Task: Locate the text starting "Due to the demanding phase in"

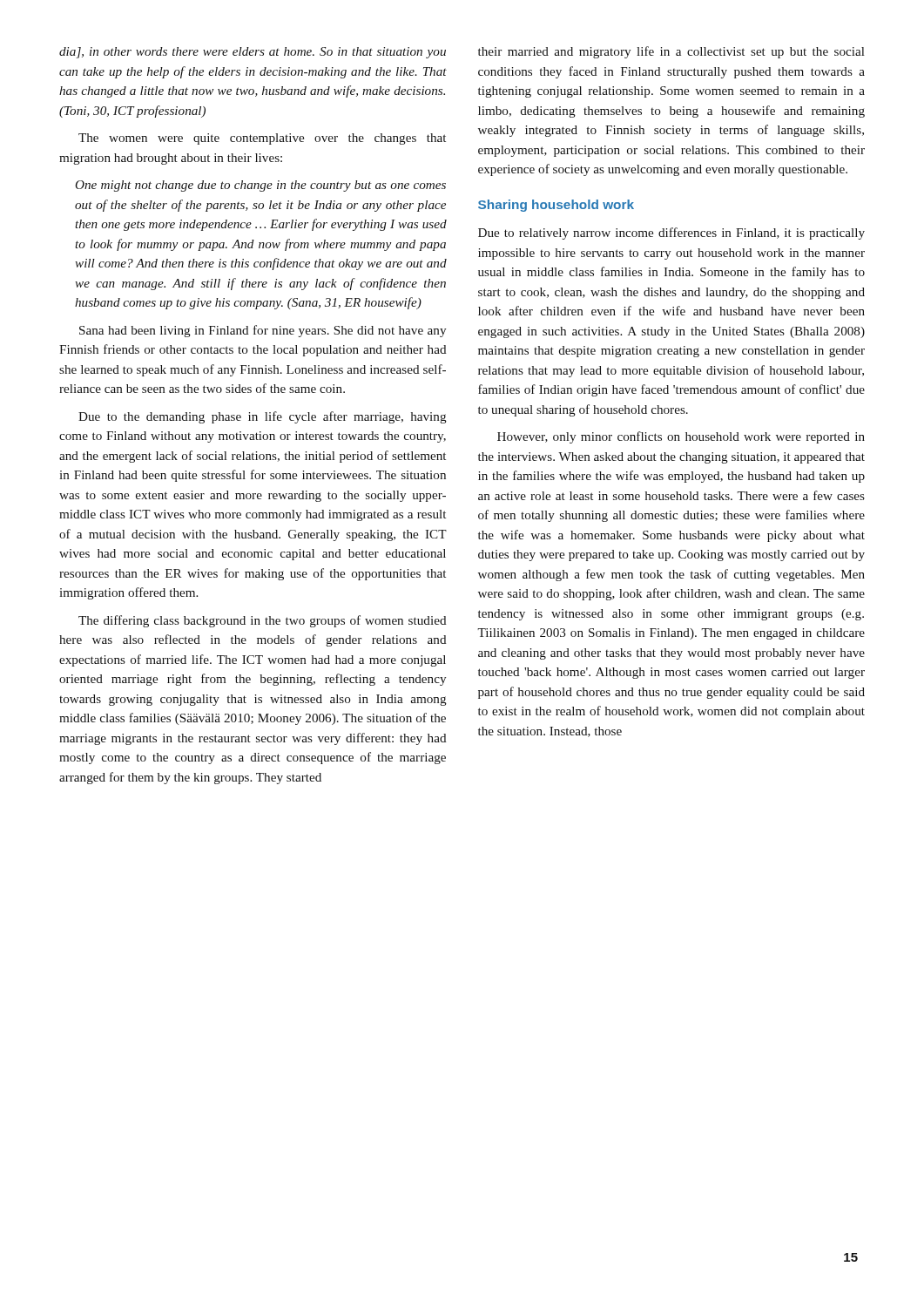Action: click(253, 505)
